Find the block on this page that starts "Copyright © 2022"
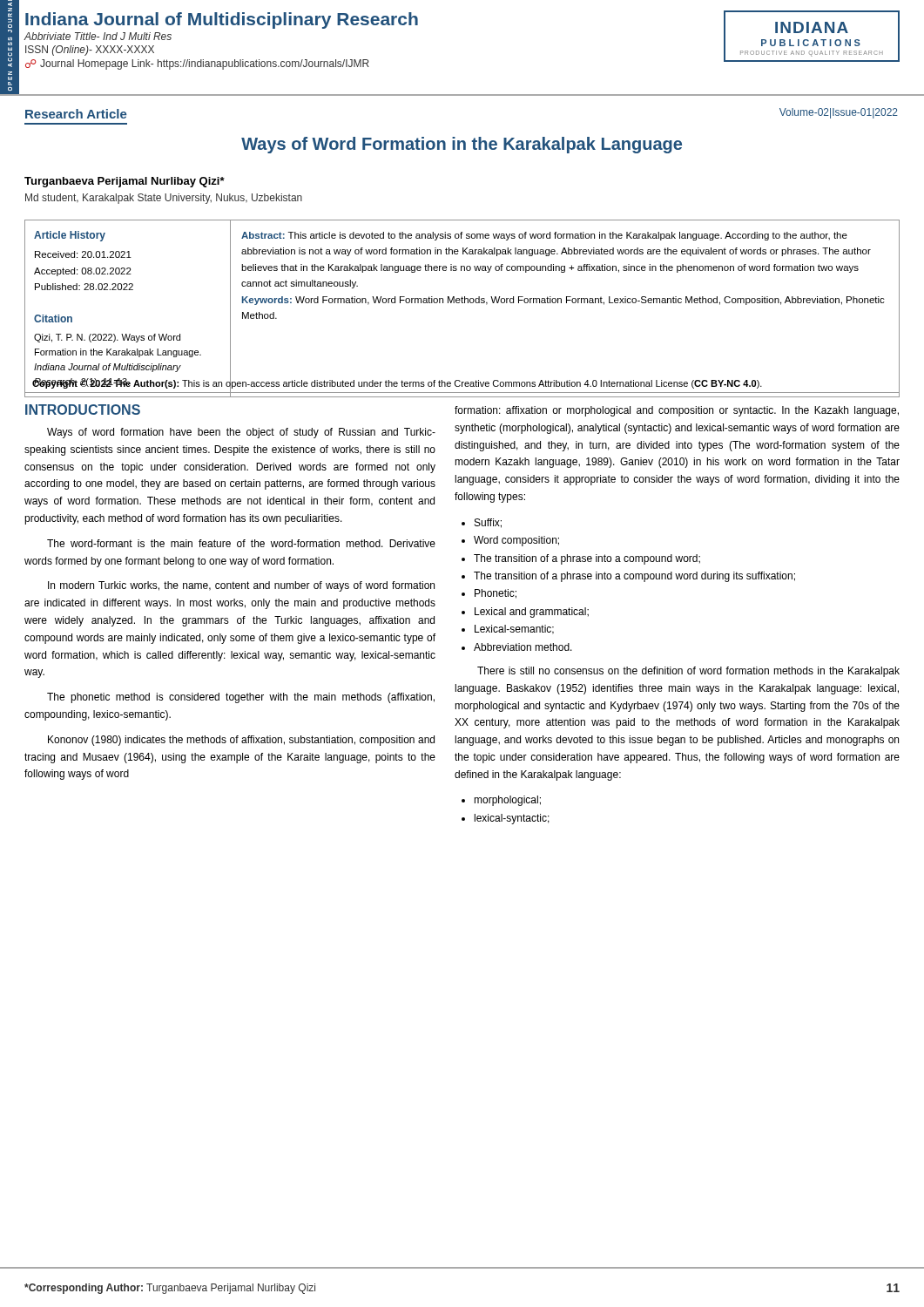 (x=397, y=383)
